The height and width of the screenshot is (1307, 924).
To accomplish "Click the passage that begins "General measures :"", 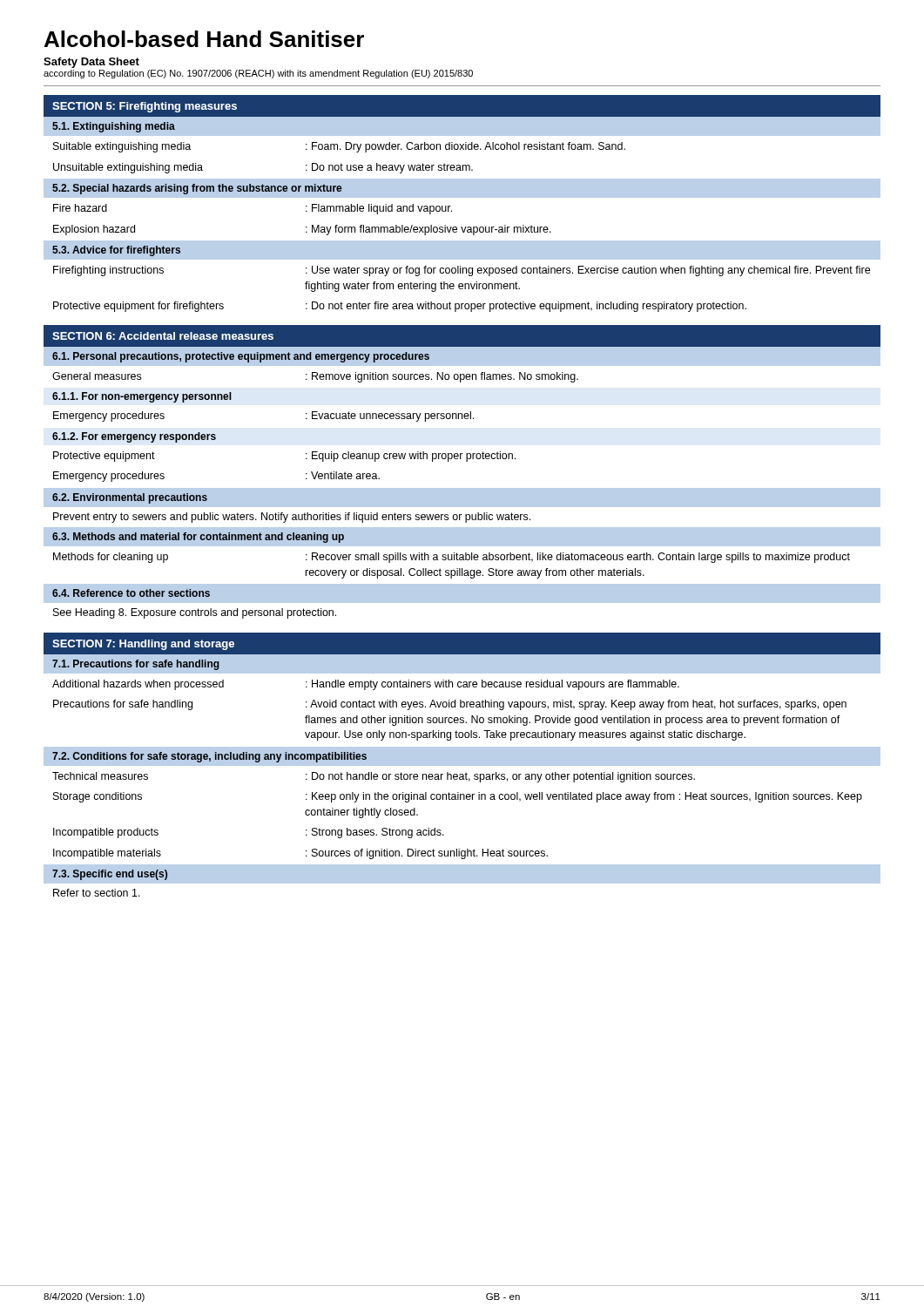I will coord(462,377).
